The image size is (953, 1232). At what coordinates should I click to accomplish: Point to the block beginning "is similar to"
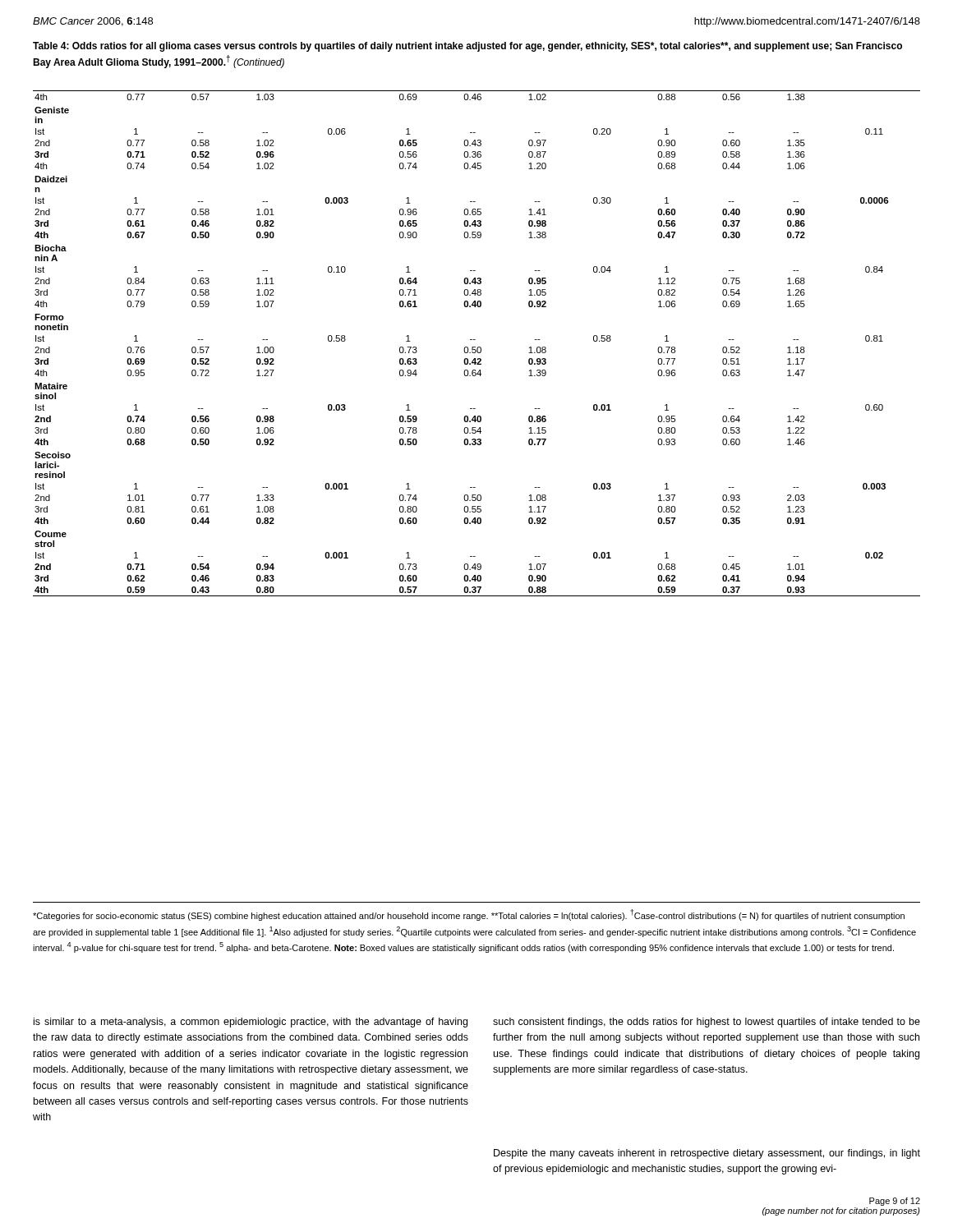tap(251, 1069)
